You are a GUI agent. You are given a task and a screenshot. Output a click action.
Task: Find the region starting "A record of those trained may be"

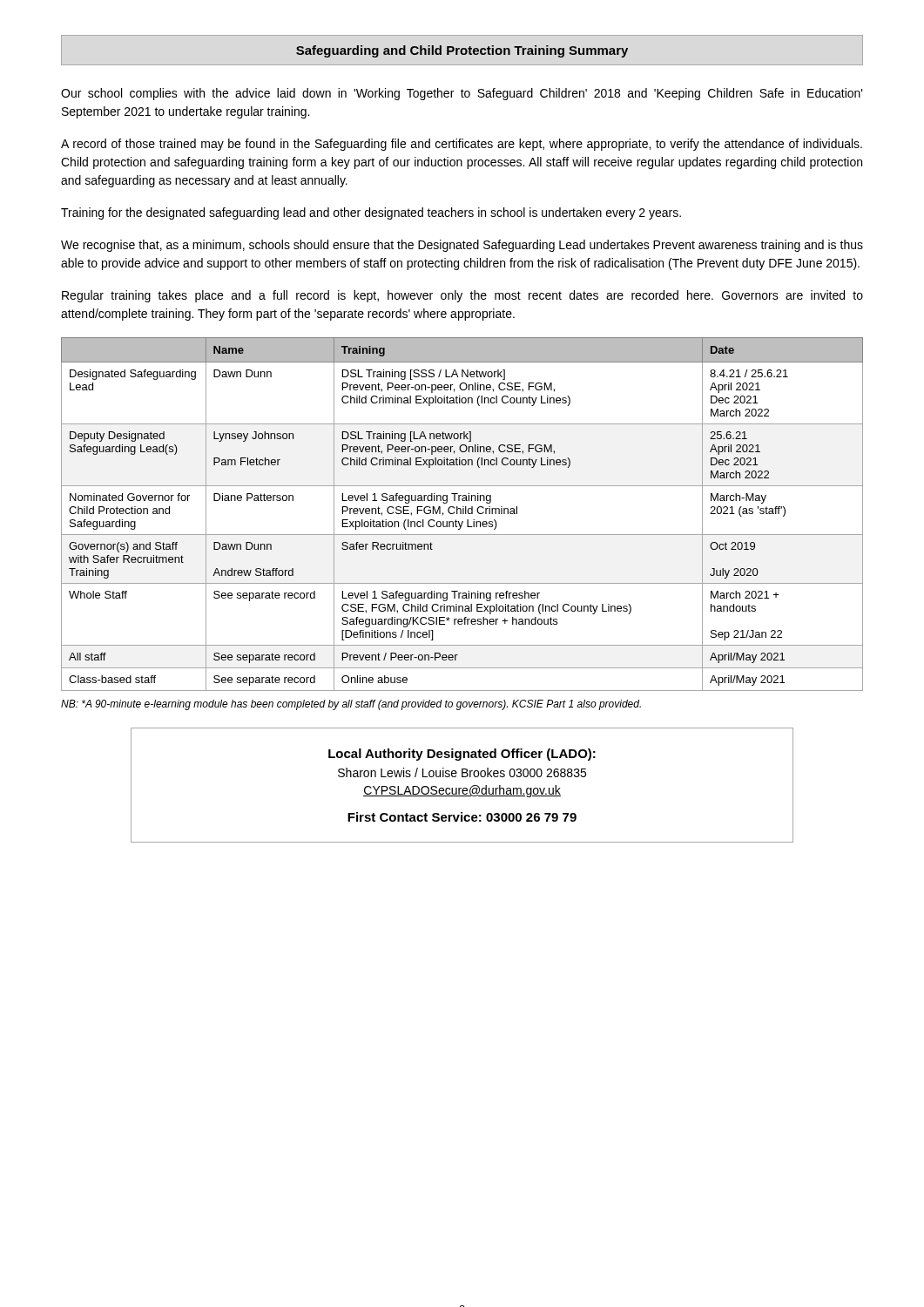pos(462,162)
